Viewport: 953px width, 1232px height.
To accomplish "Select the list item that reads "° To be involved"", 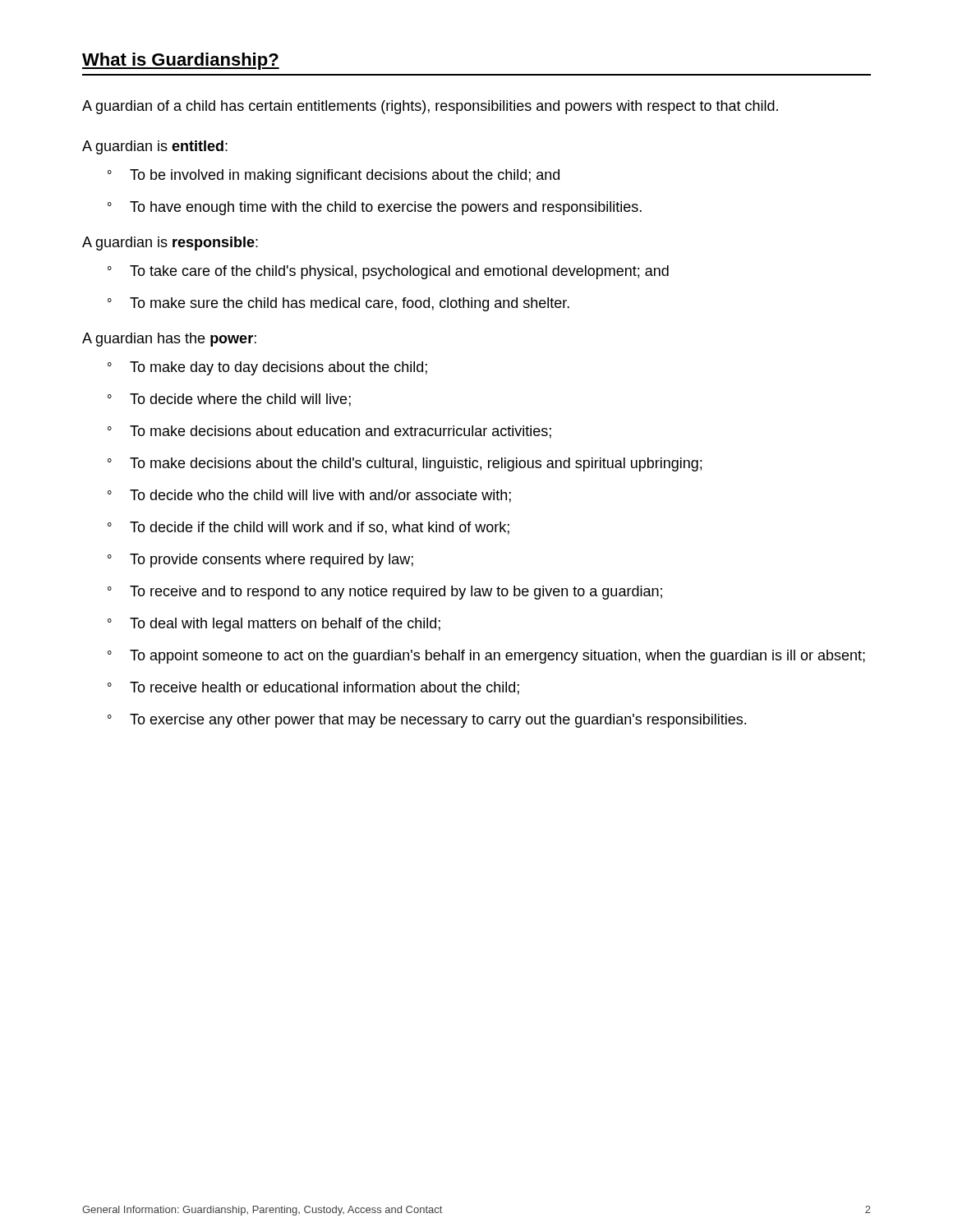I will [489, 175].
